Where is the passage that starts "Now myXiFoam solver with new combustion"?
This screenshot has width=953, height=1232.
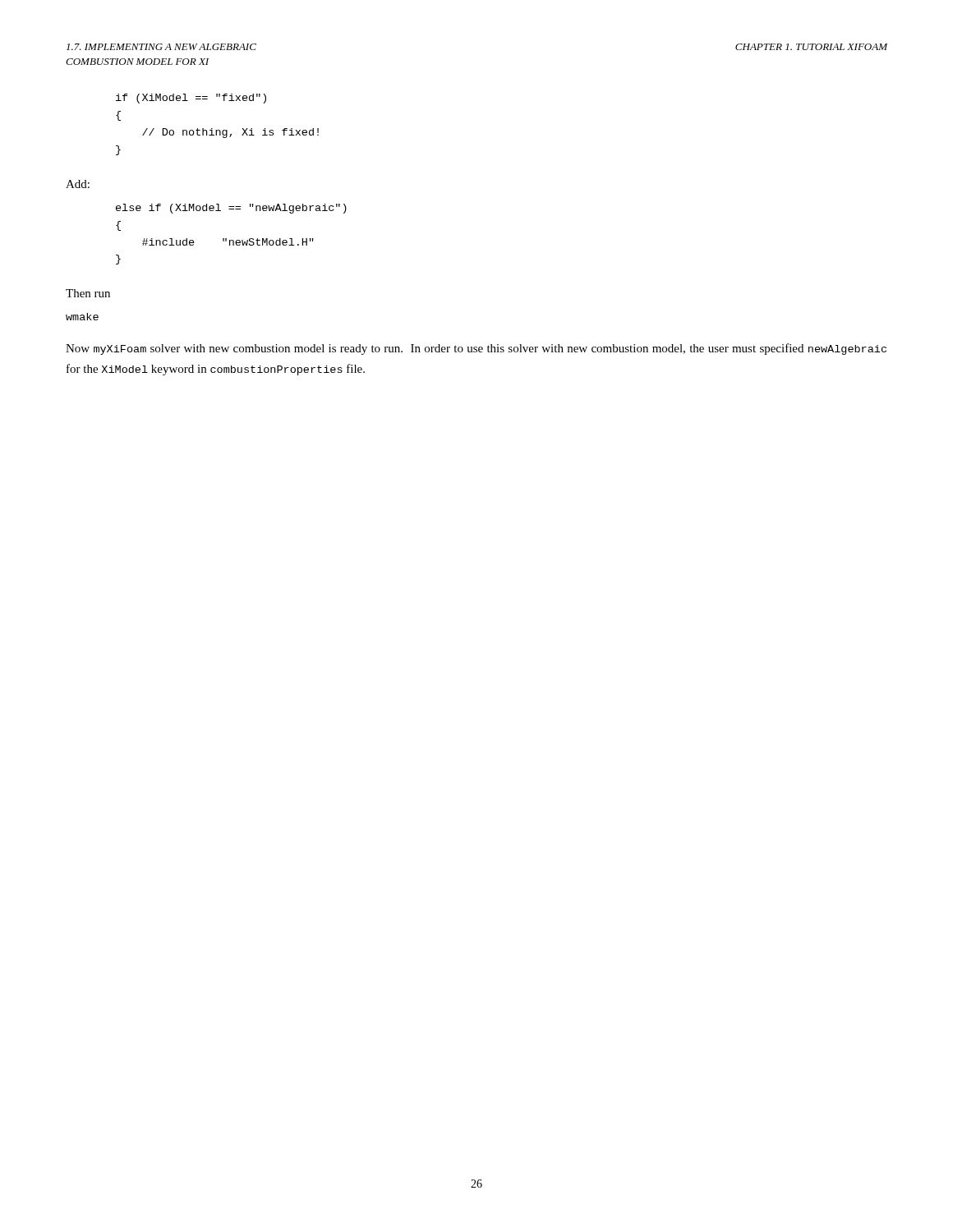point(476,359)
